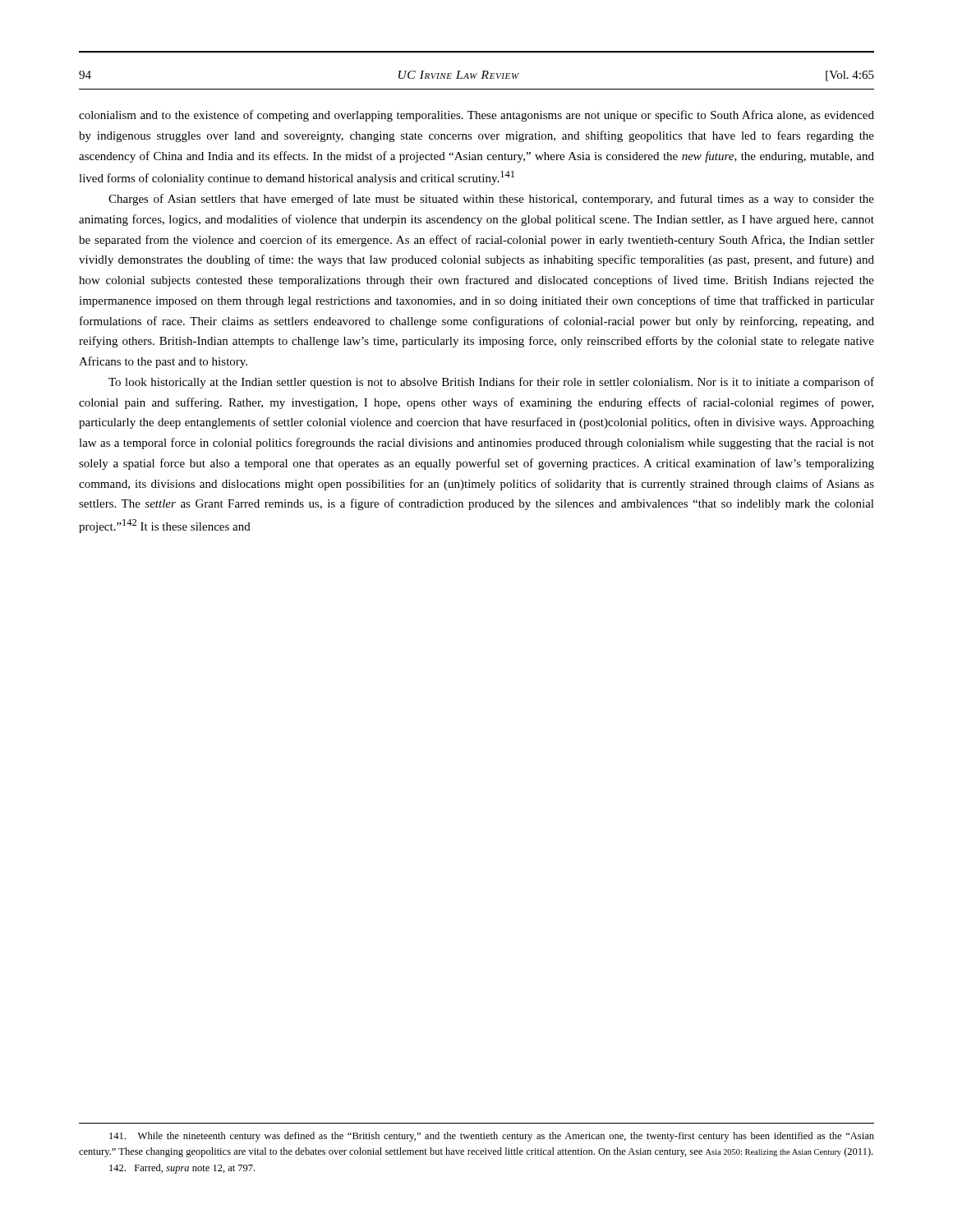Click on the footnote containing "While the nineteenth century was defined"
953x1232 pixels.
pyautogui.click(x=476, y=1152)
